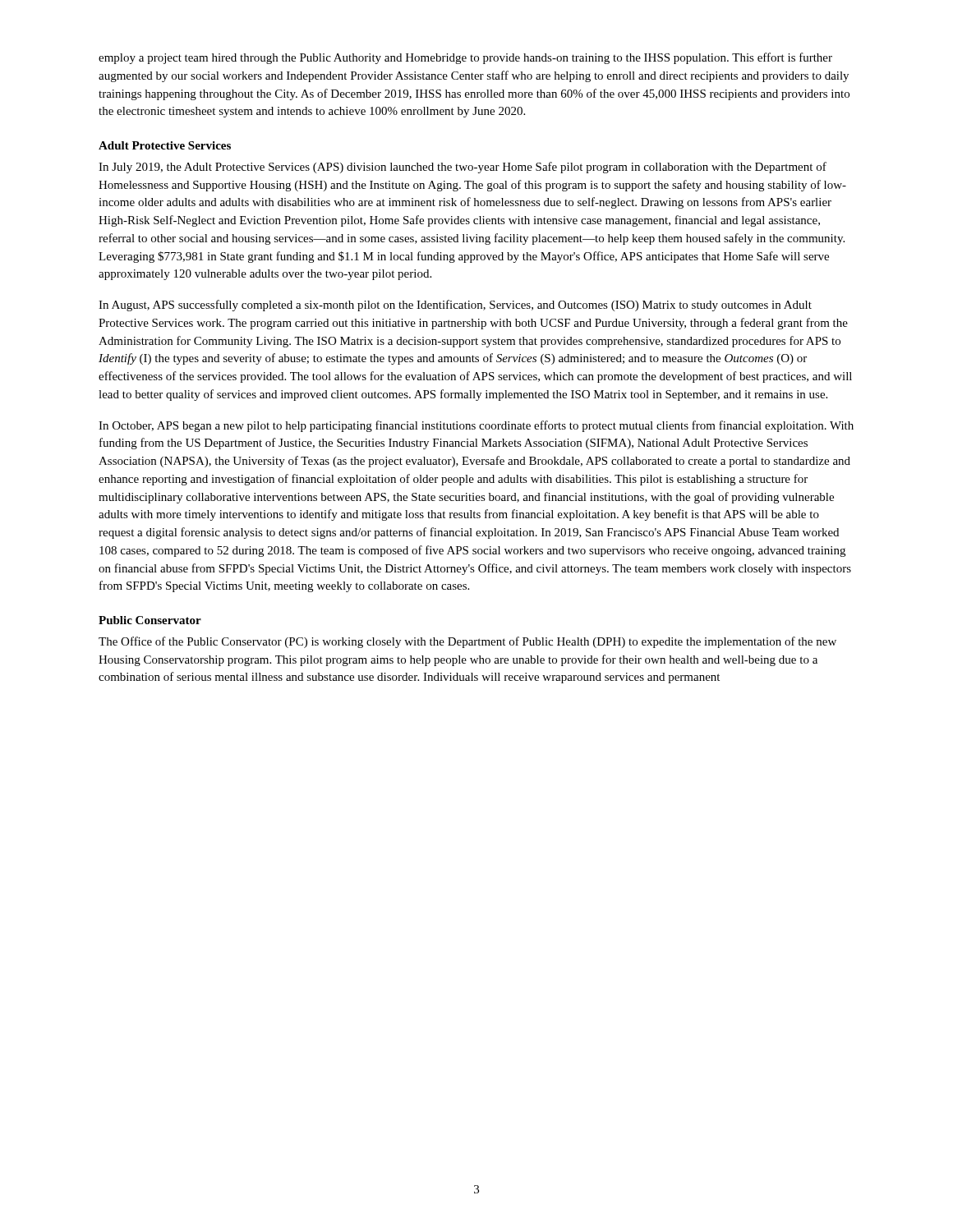The height and width of the screenshot is (1232, 953).
Task: Click on the text block starting "In October, APS"
Action: [476, 505]
